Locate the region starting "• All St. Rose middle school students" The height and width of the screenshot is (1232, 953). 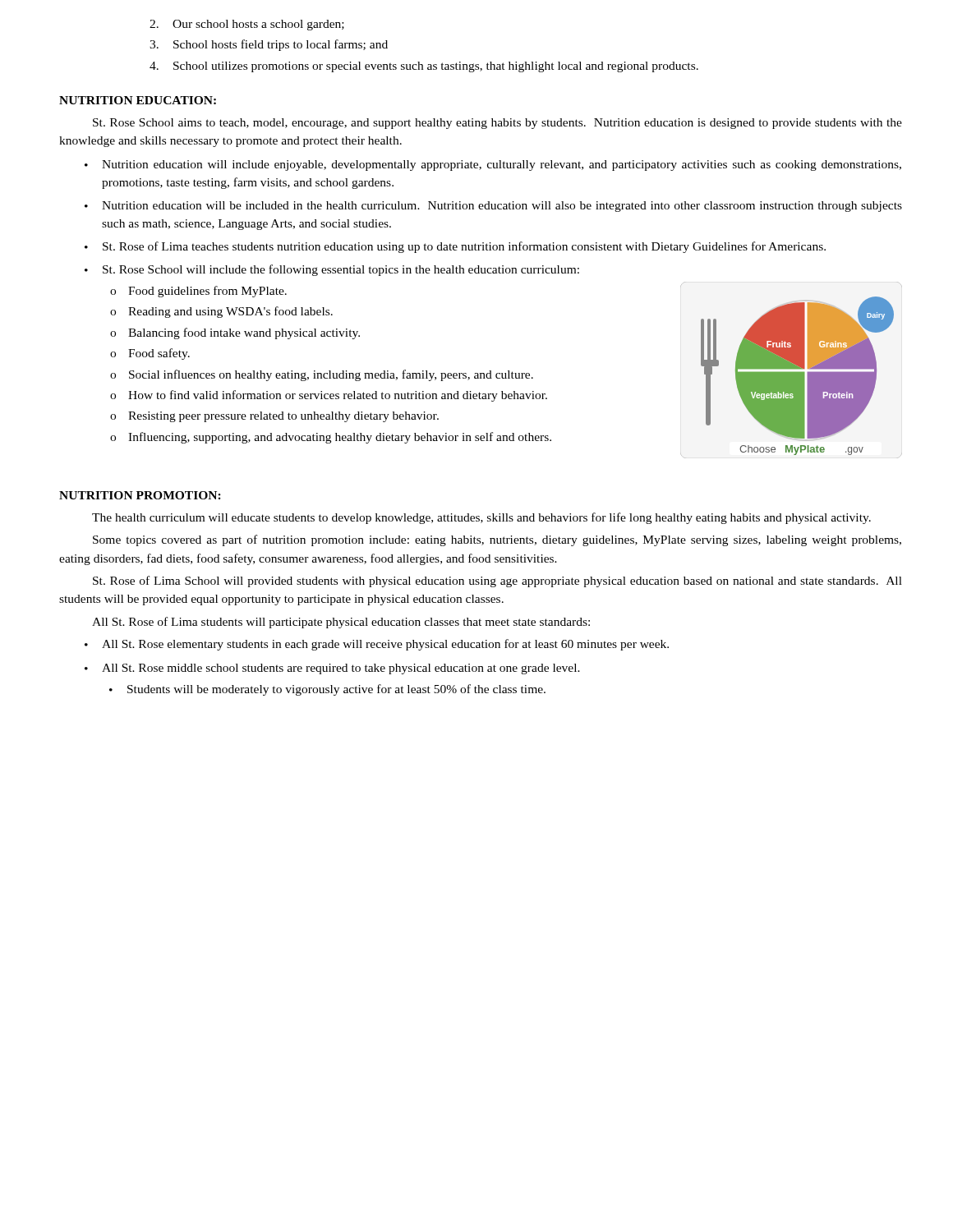(493, 668)
